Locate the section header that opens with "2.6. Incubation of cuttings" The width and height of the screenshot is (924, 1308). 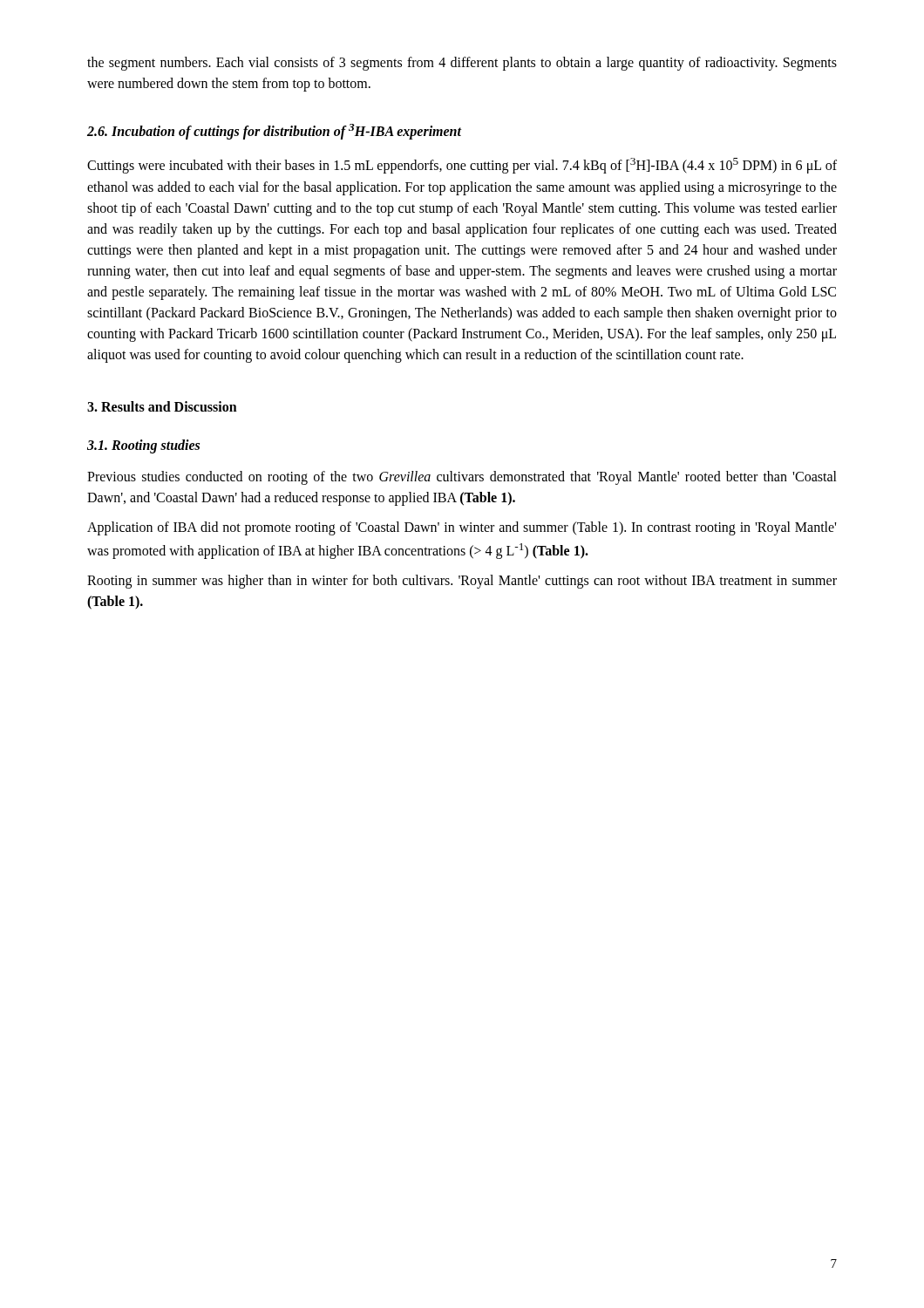click(274, 130)
